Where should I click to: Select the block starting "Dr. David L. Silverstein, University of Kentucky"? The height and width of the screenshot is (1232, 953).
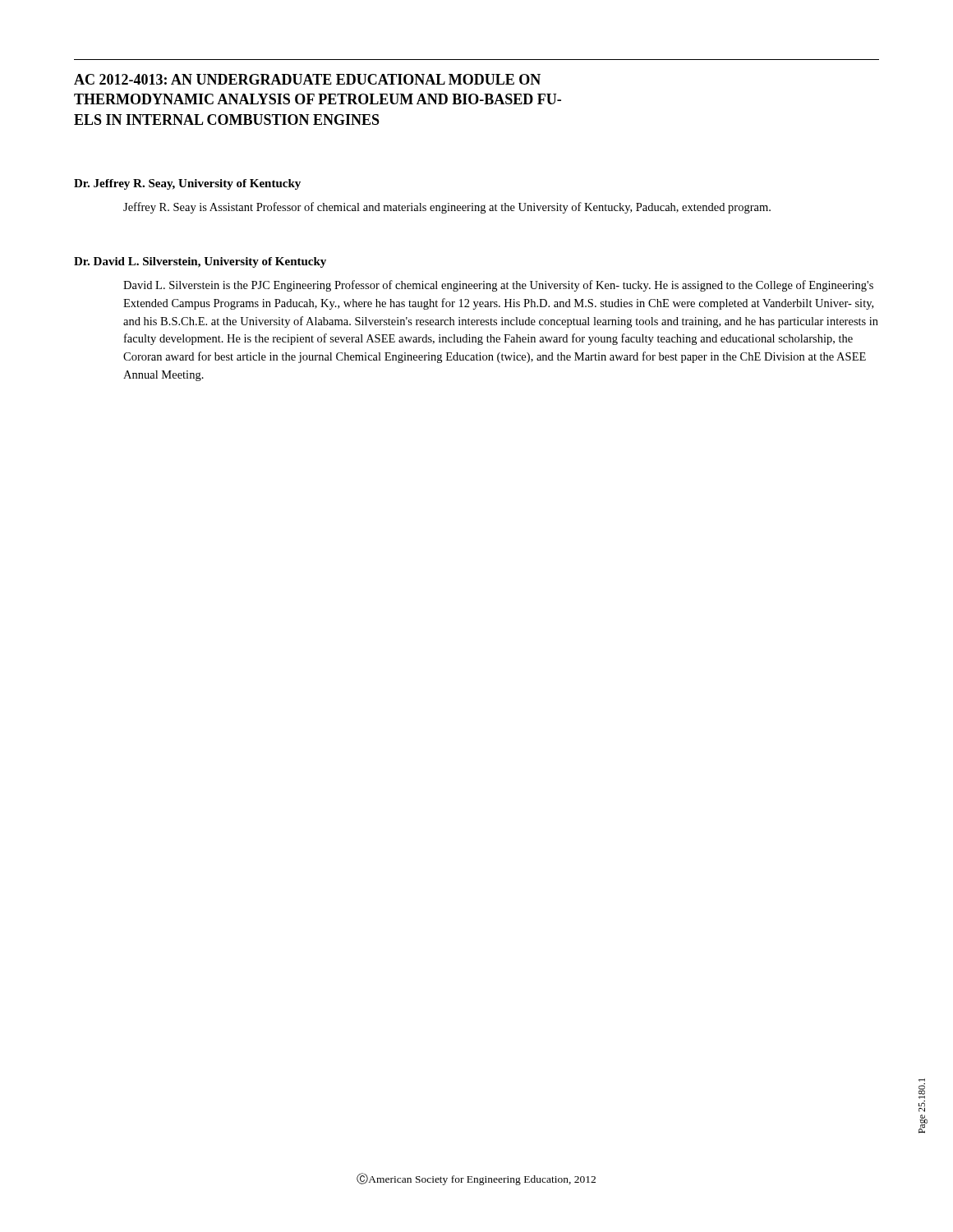(200, 261)
